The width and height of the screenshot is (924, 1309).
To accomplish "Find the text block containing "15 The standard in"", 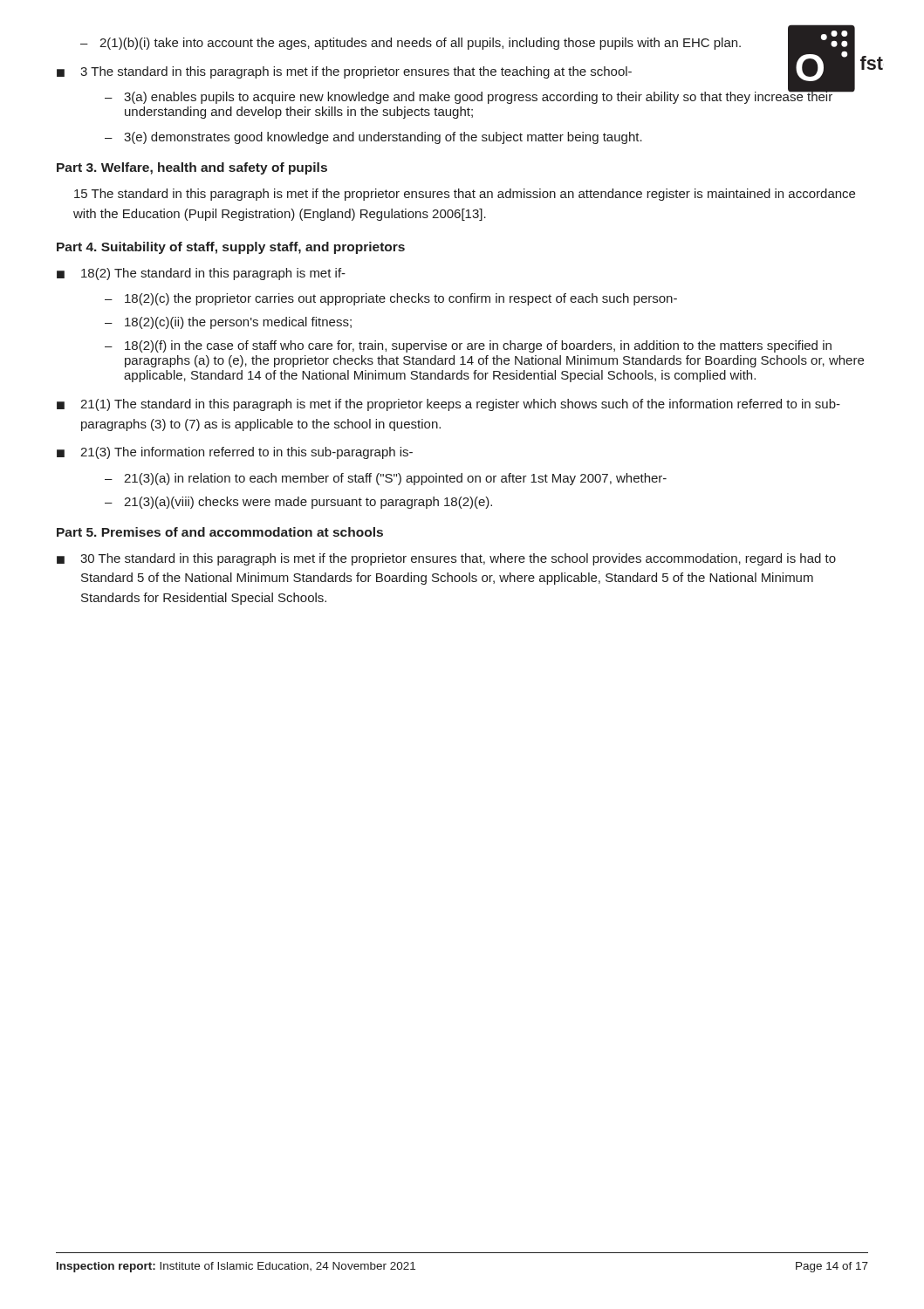I will pyautogui.click(x=465, y=203).
